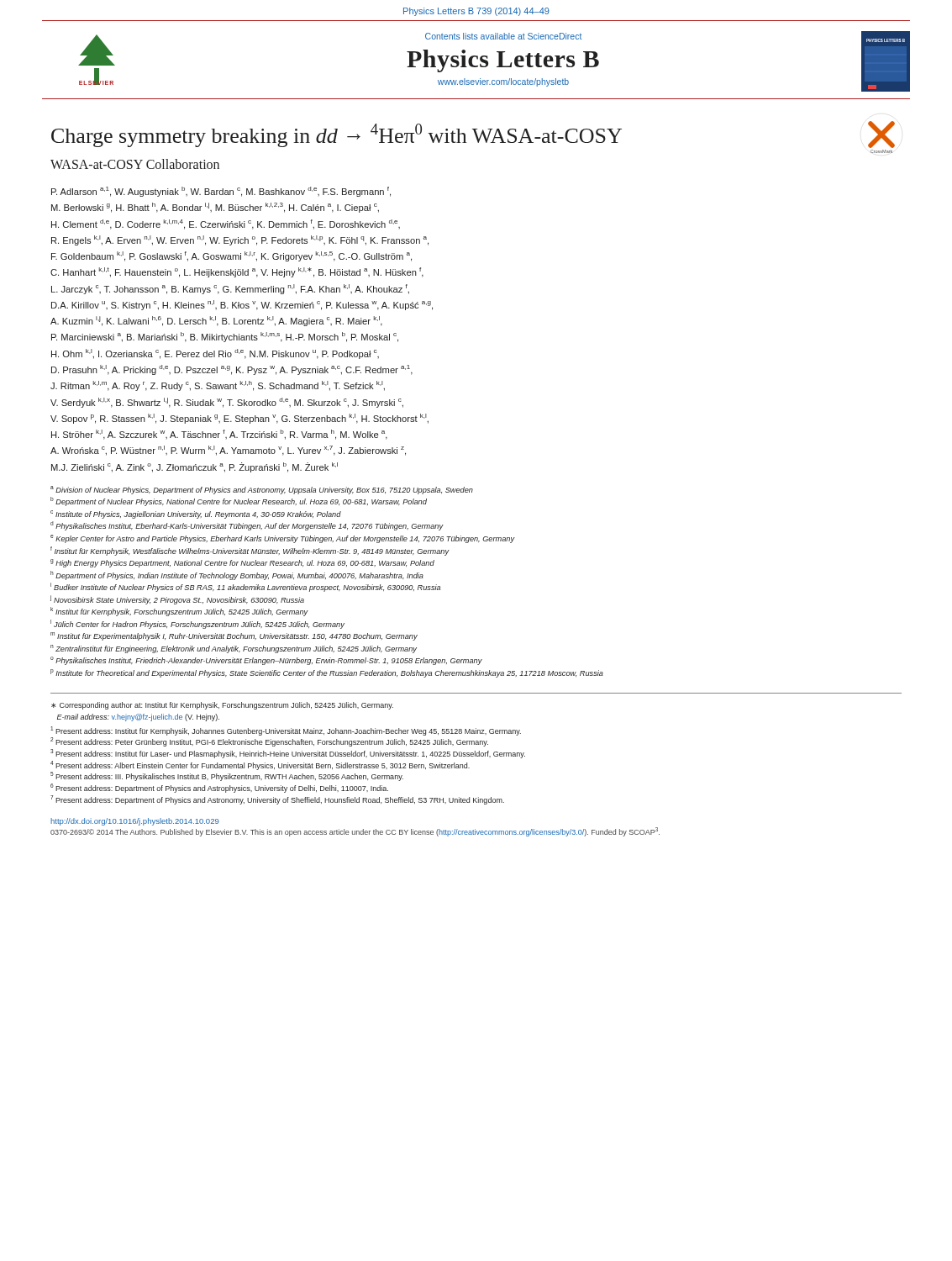Where does it say "WASA-at-COSY Collaboration"?
This screenshot has height=1261, width=952.
[135, 164]
